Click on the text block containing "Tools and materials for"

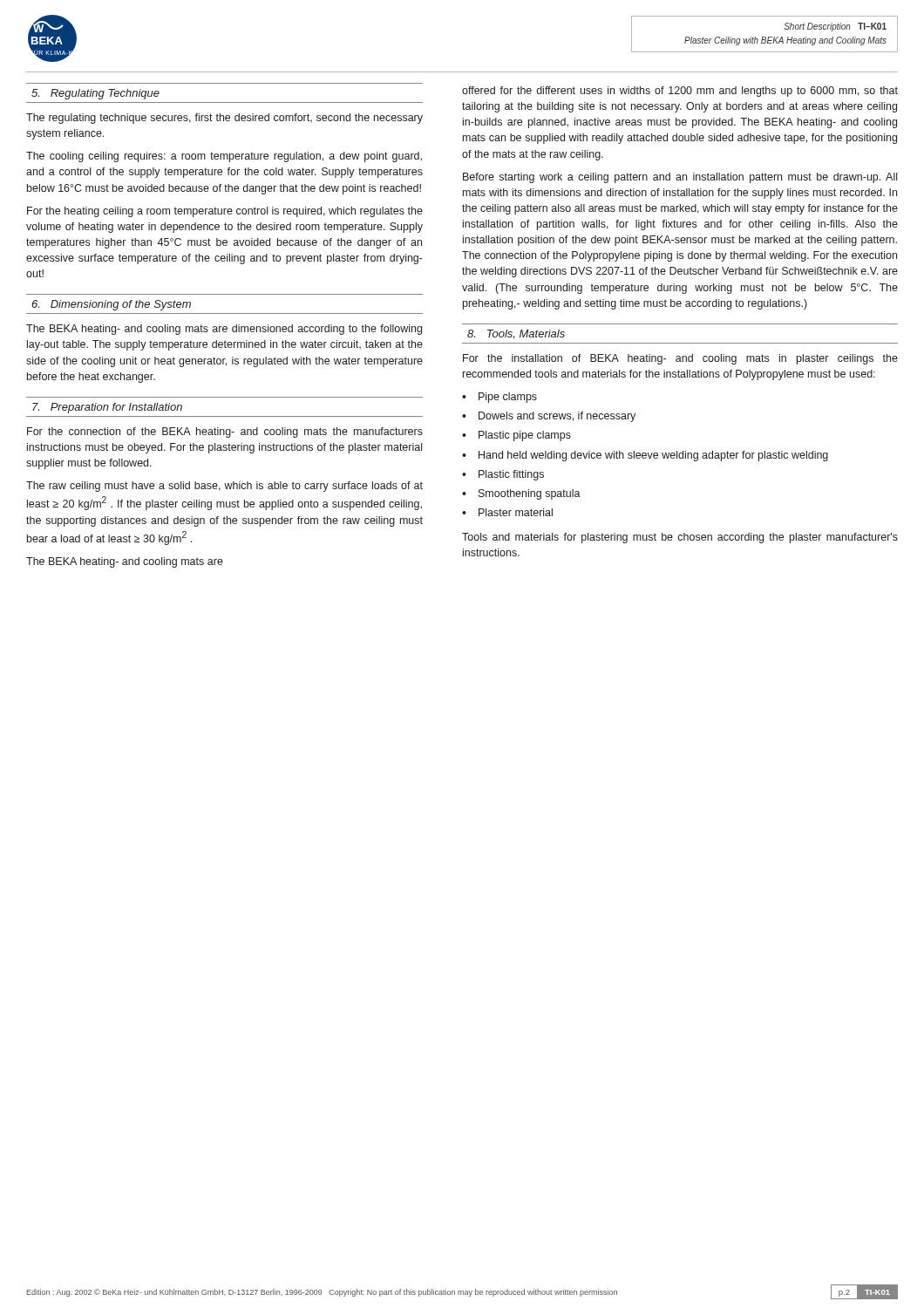(x=680, y=545)
